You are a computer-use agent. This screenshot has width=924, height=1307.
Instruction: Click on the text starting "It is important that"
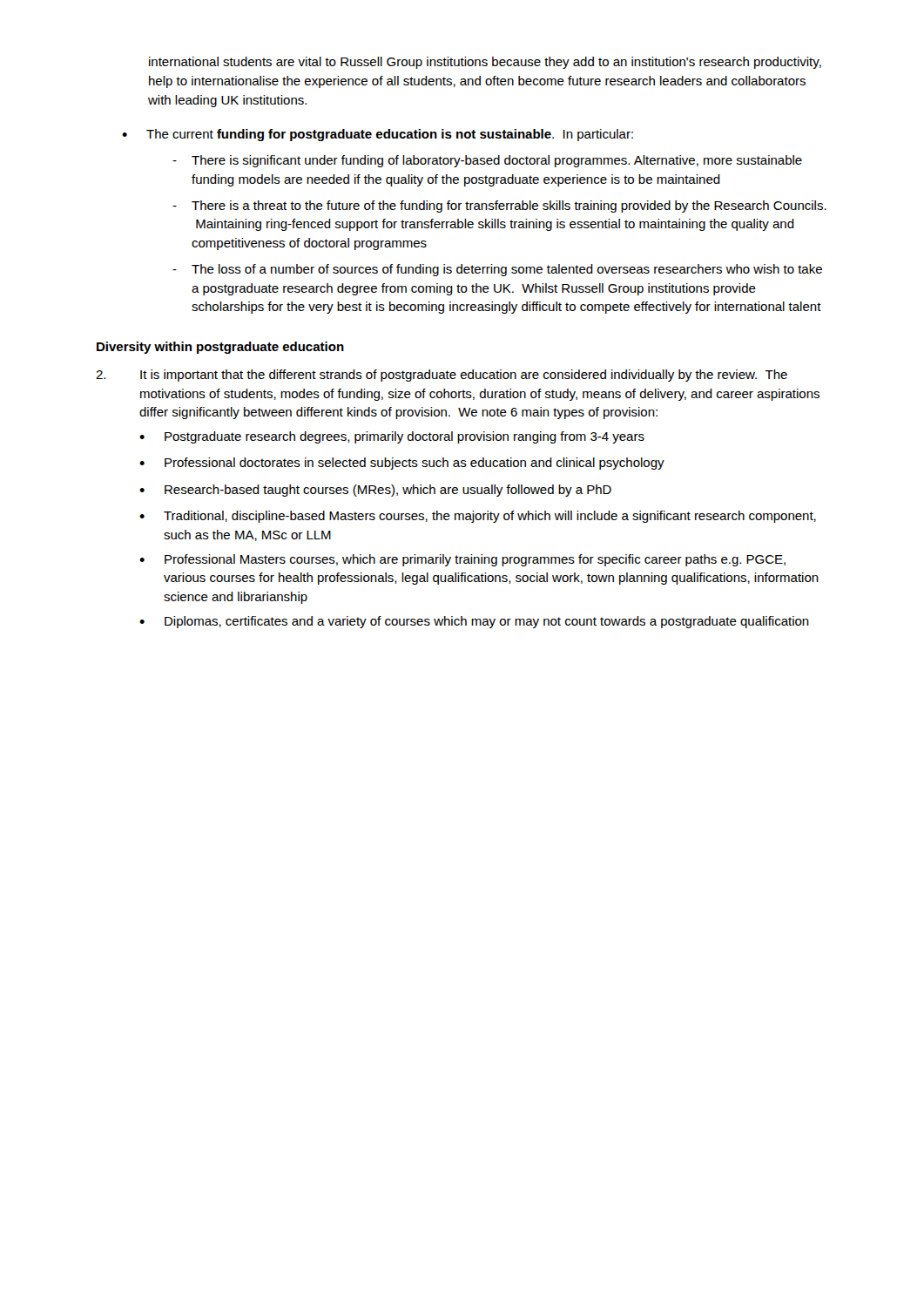coord(462,393)
